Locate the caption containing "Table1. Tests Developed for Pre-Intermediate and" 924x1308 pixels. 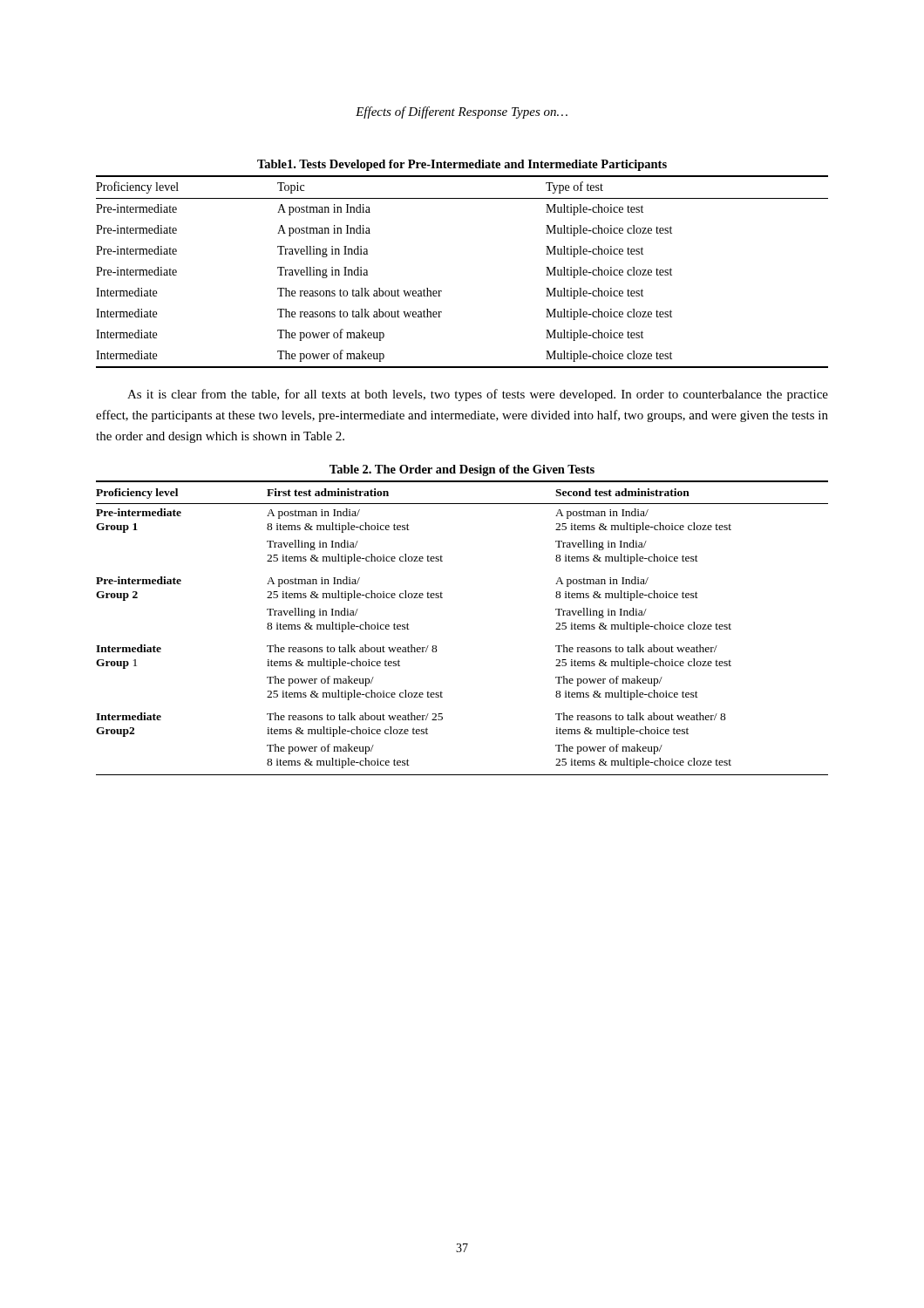(462, 164)
